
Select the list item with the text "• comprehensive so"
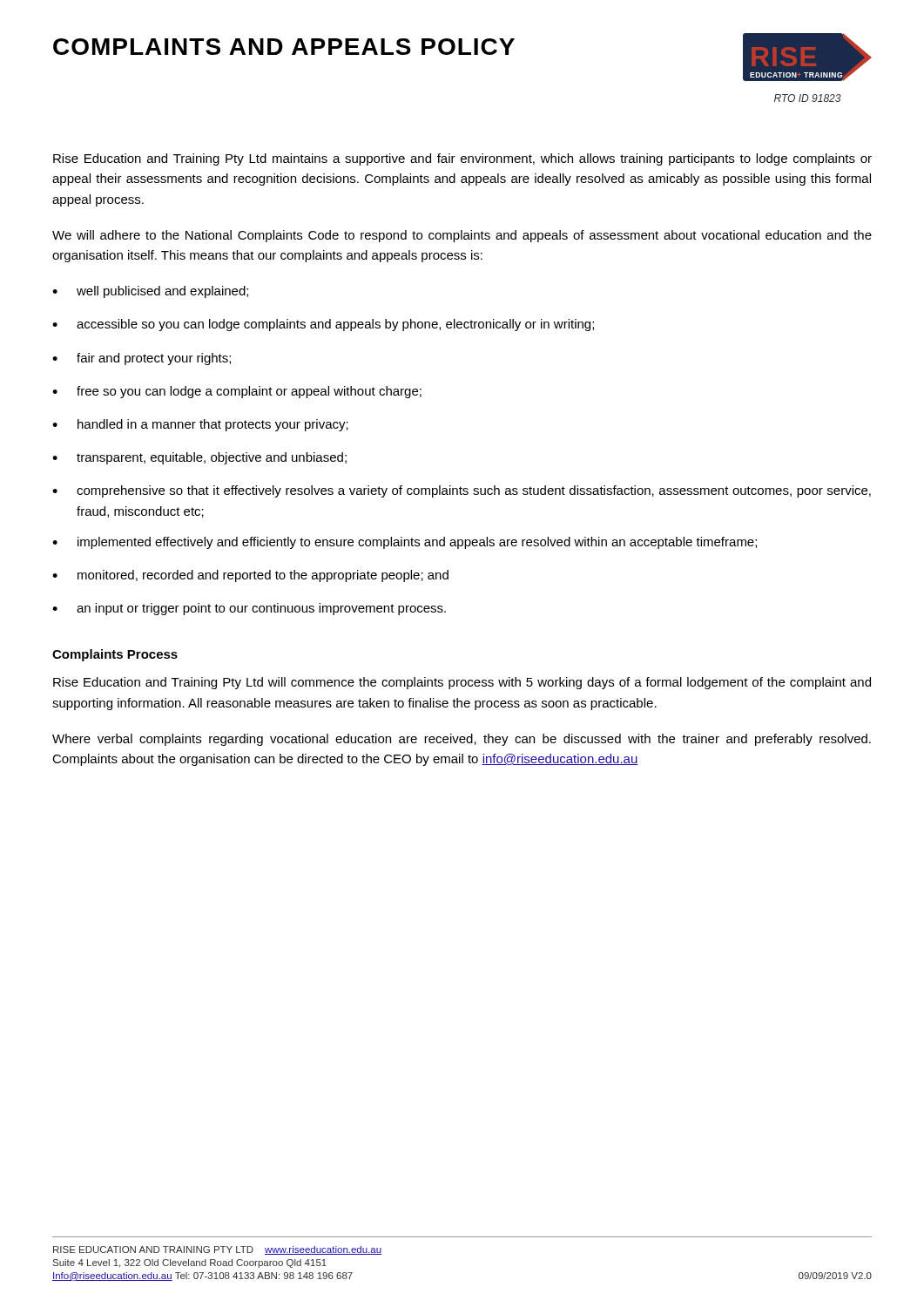coord(462,501)
